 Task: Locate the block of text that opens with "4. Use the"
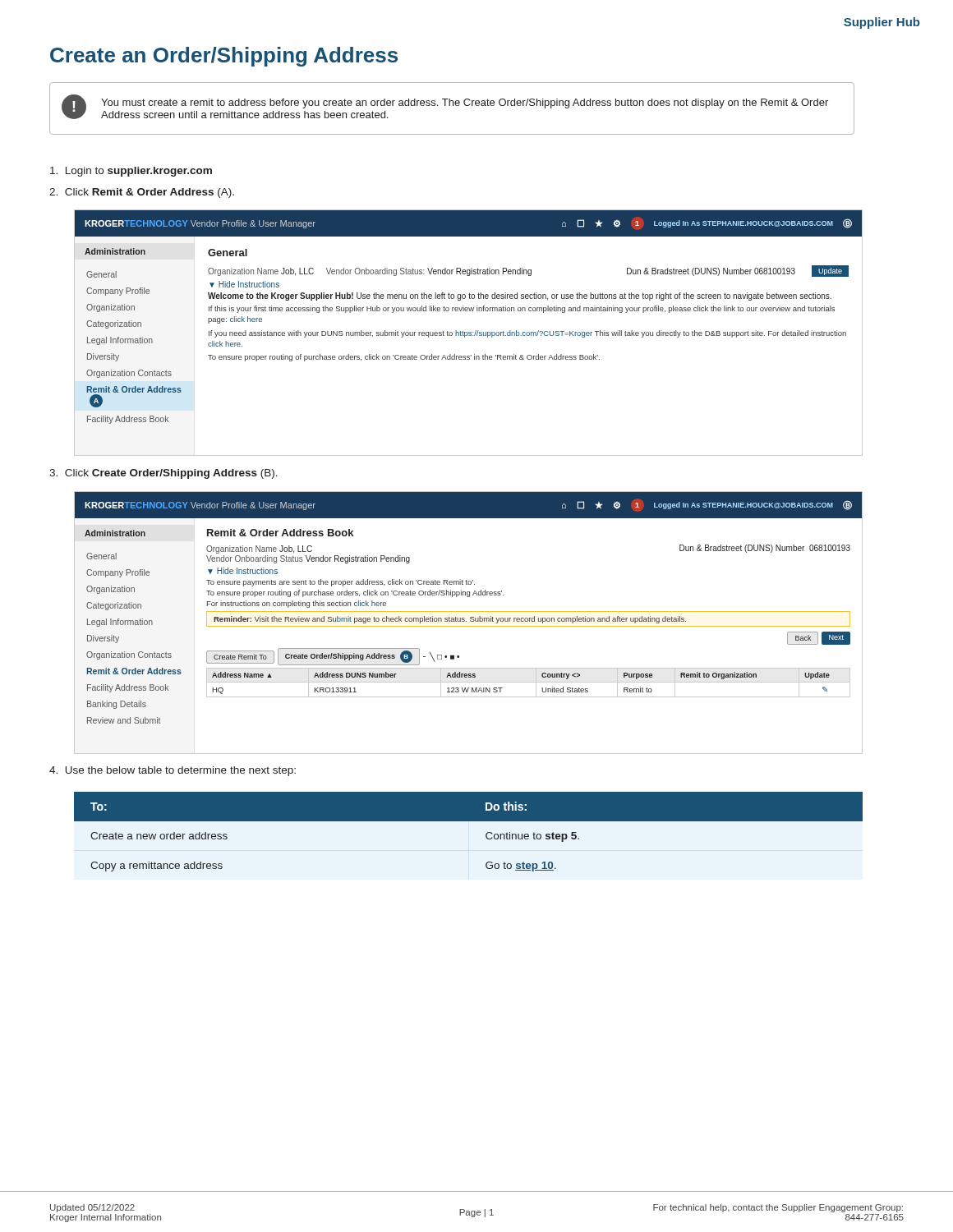[173, 770]
